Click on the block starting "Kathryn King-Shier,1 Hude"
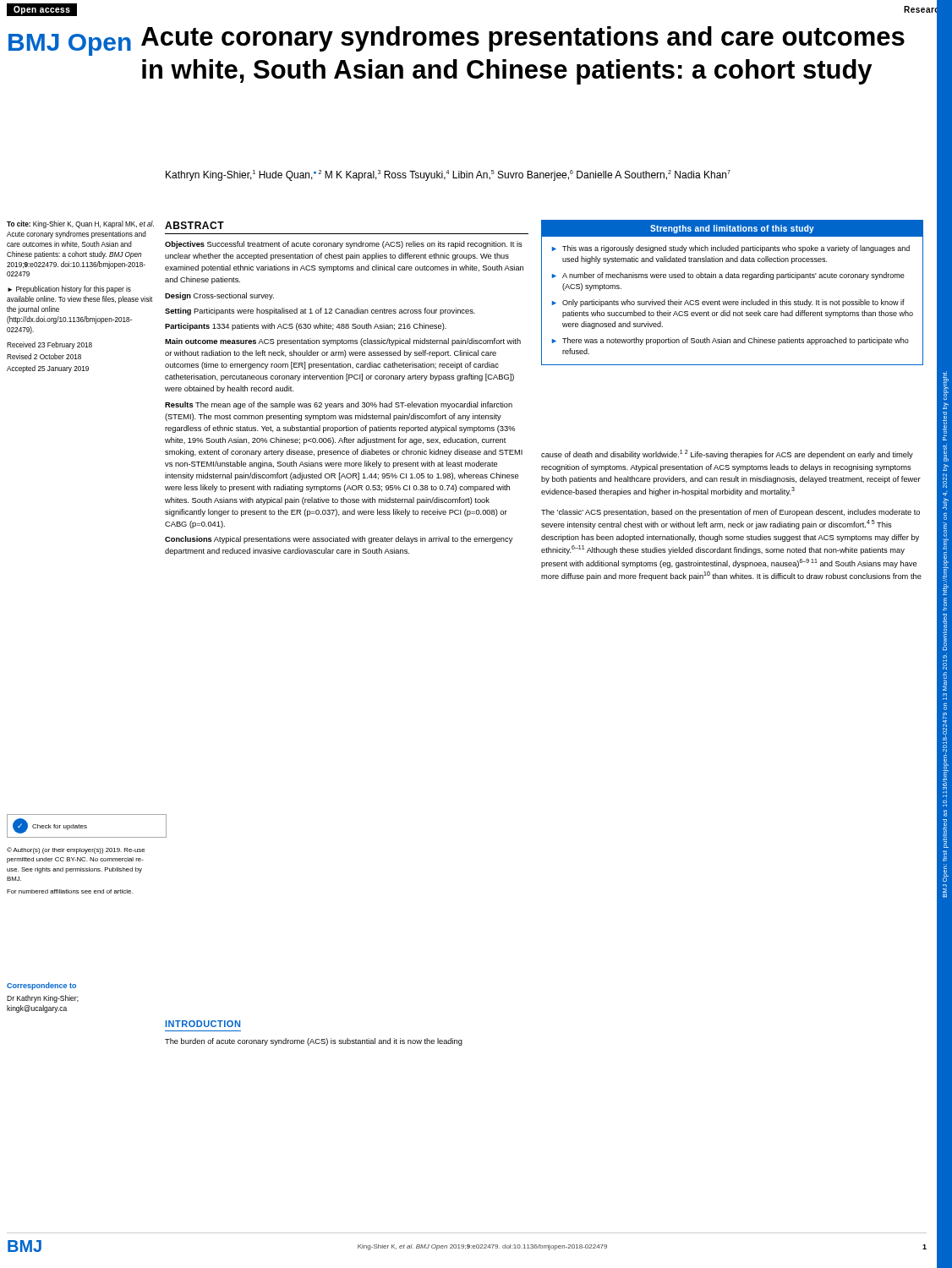The width and height of the screenshot is (952, 1268). coord(448,175)
